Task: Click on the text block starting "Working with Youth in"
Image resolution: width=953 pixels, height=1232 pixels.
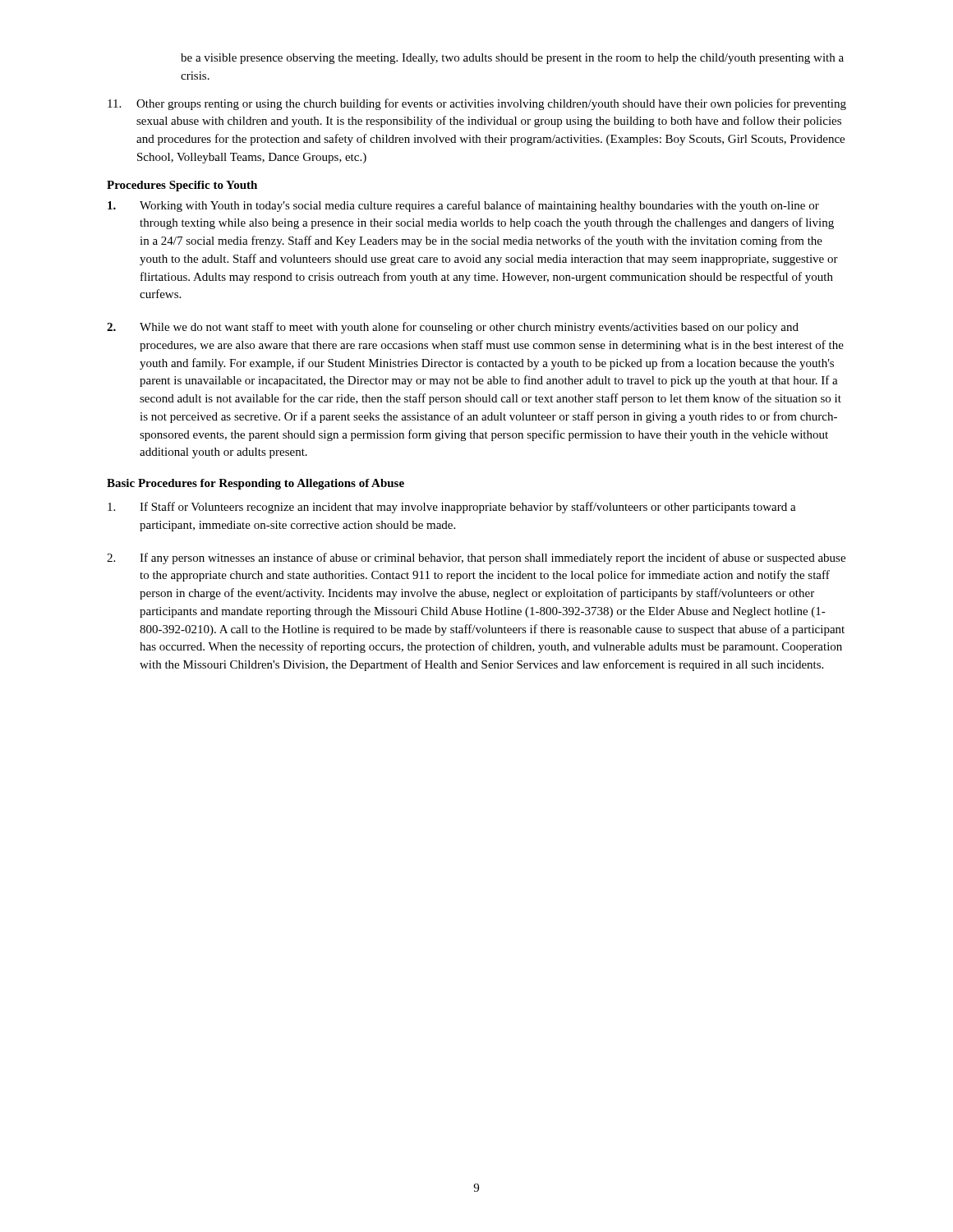Action: (476, 250)
